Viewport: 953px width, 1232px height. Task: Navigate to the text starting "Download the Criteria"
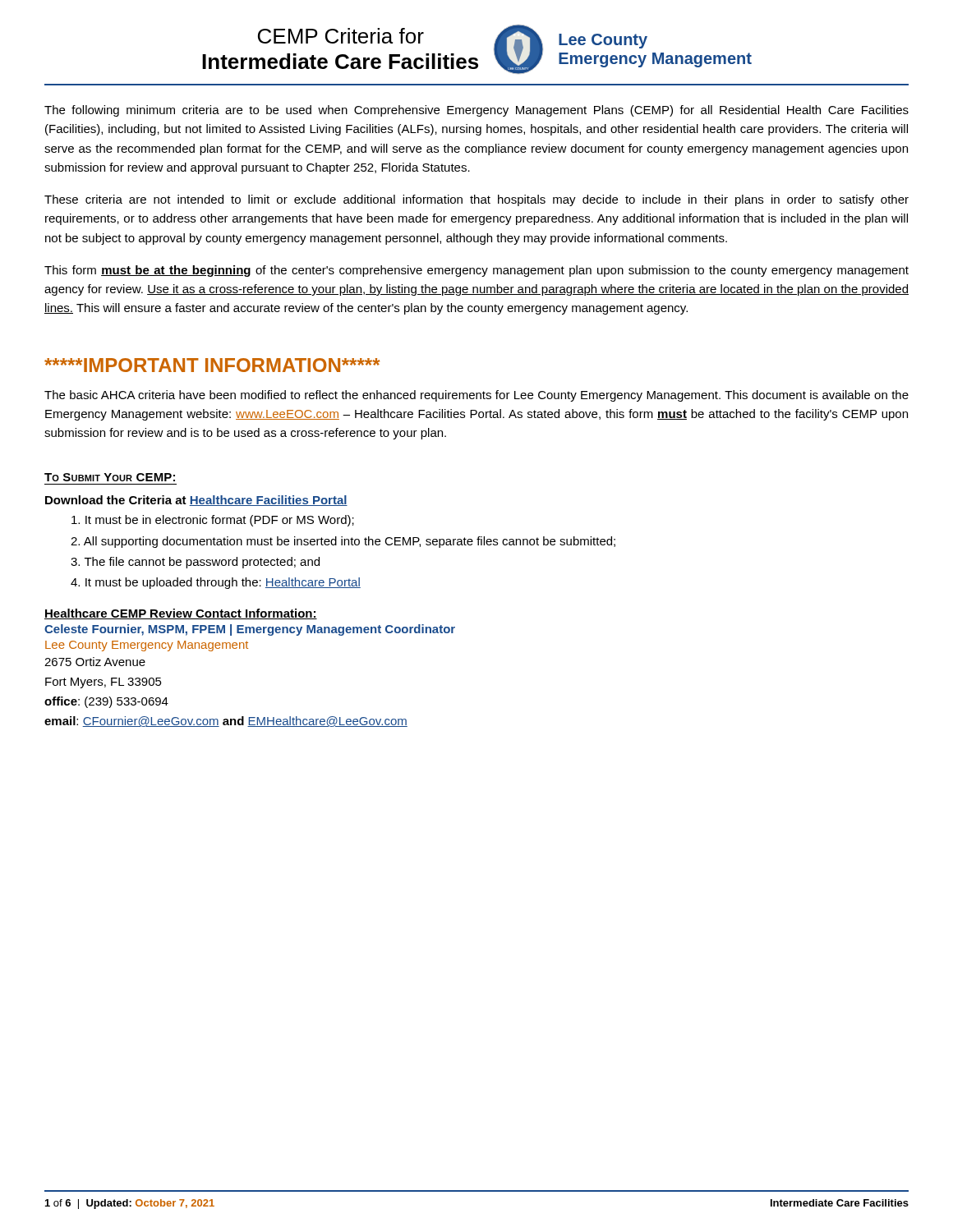tap(196, 500)
